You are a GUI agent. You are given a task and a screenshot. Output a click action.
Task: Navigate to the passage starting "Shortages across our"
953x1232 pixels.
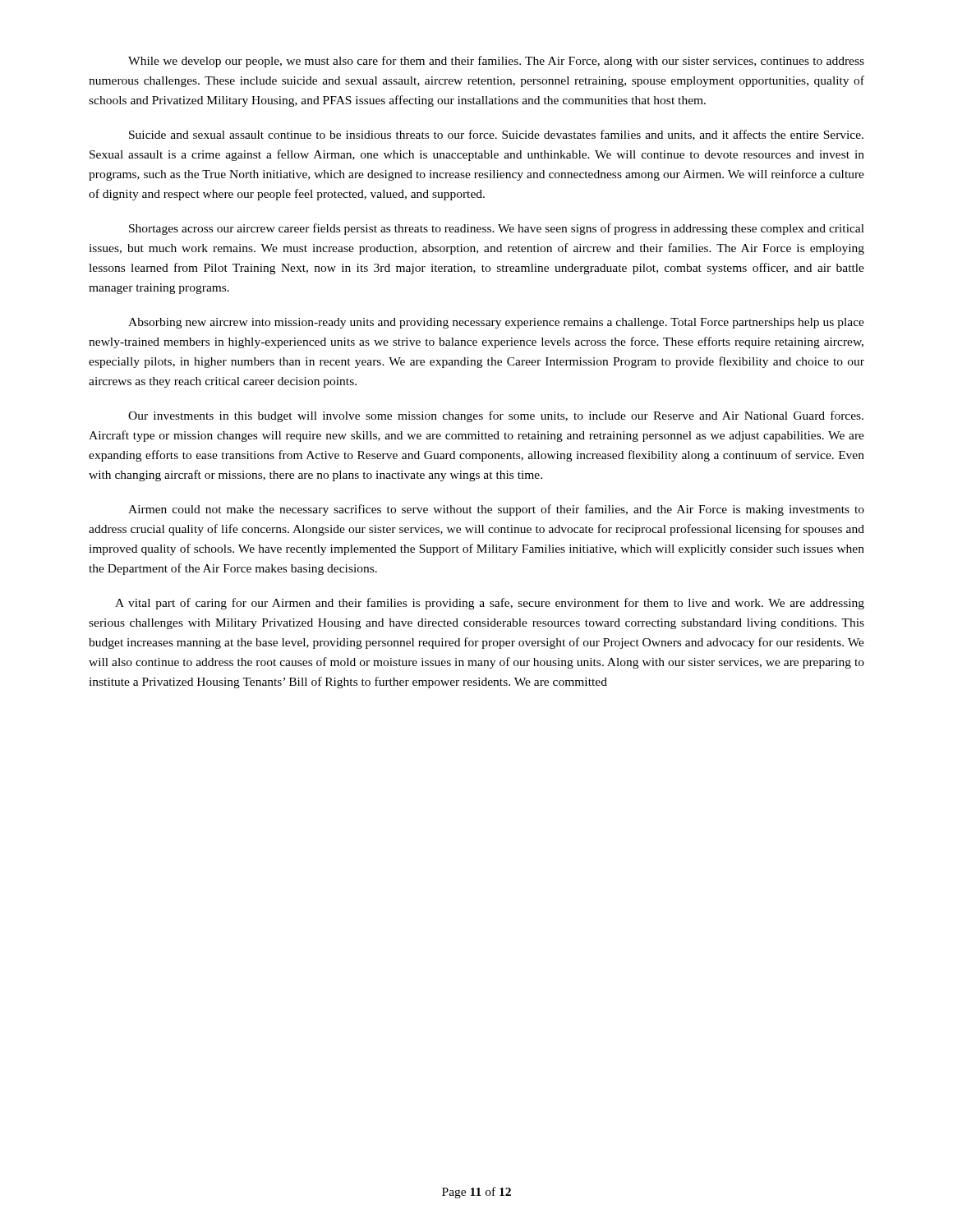[x=476, y=258]
